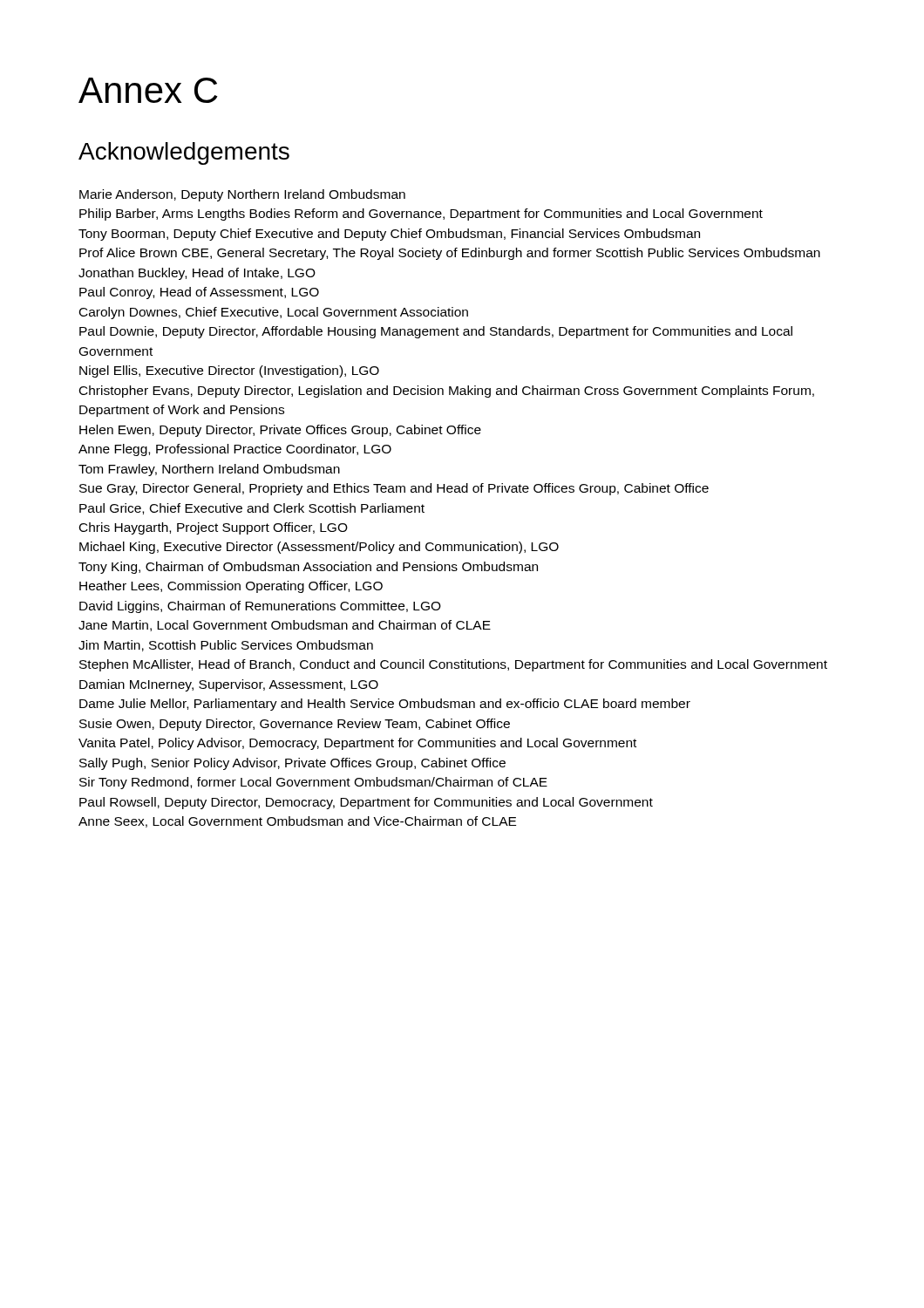This screenshot has width=924, height=1308.
Task: Click on the list item with the text "Anne Flegg, Professional Practice Coordinator,"
Action: [x=235, y=449]
